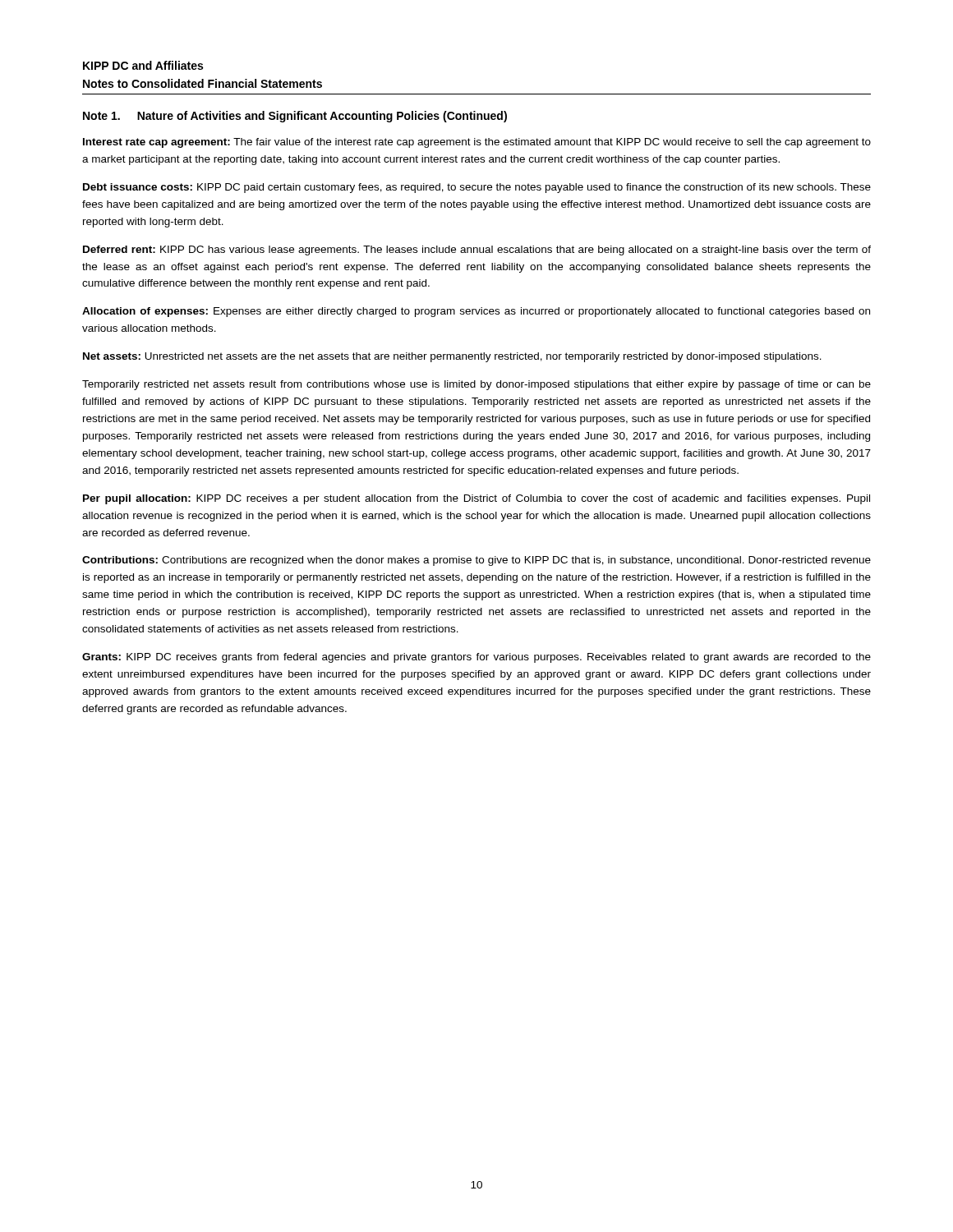The height and width of the screenshot is (1232, 953).
Task: Point to the block beginning "Debt issuance costs: KIPP DC paid"
Action: tap(476, 204)
